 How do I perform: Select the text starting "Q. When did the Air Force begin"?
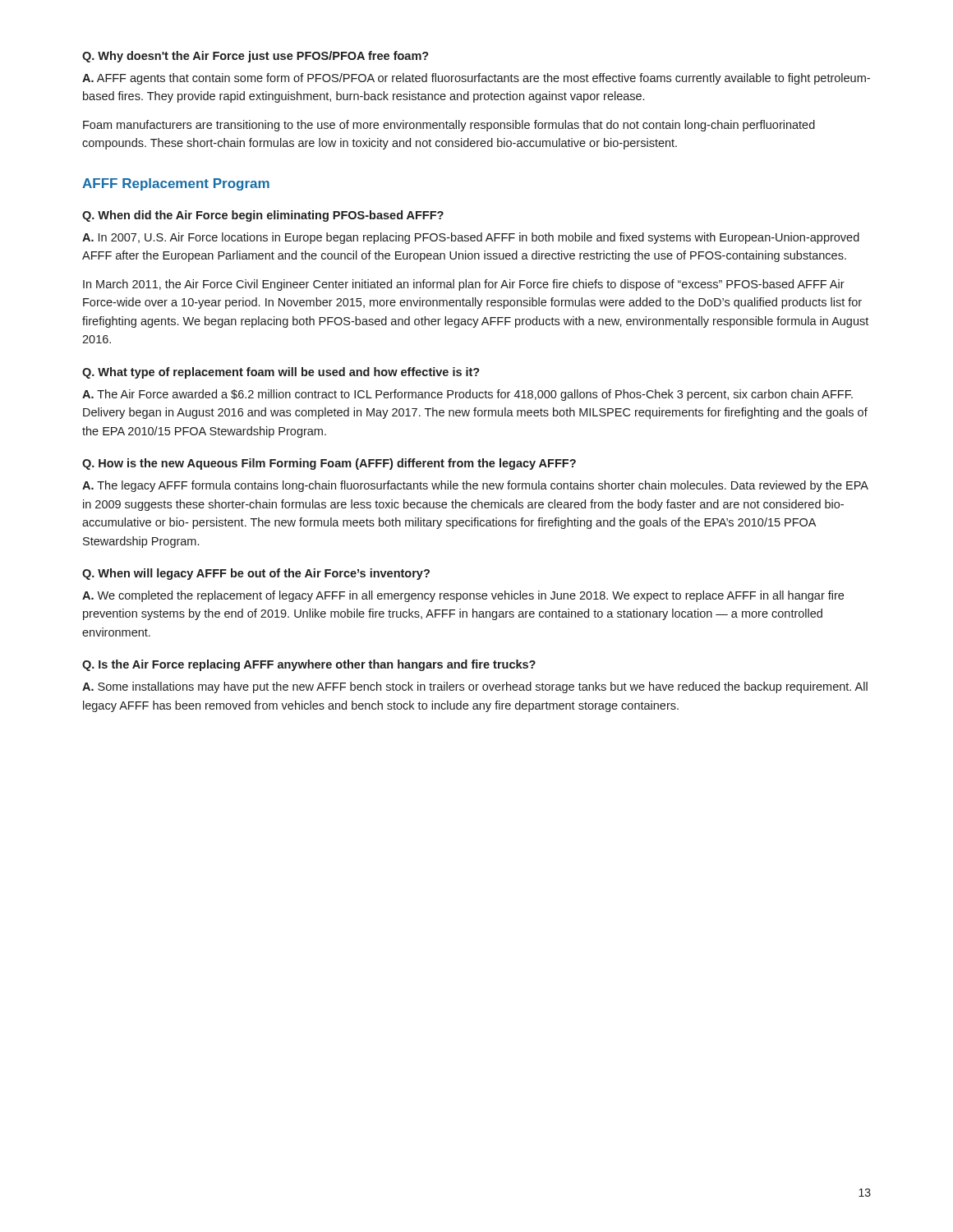[x=263, y=215]
